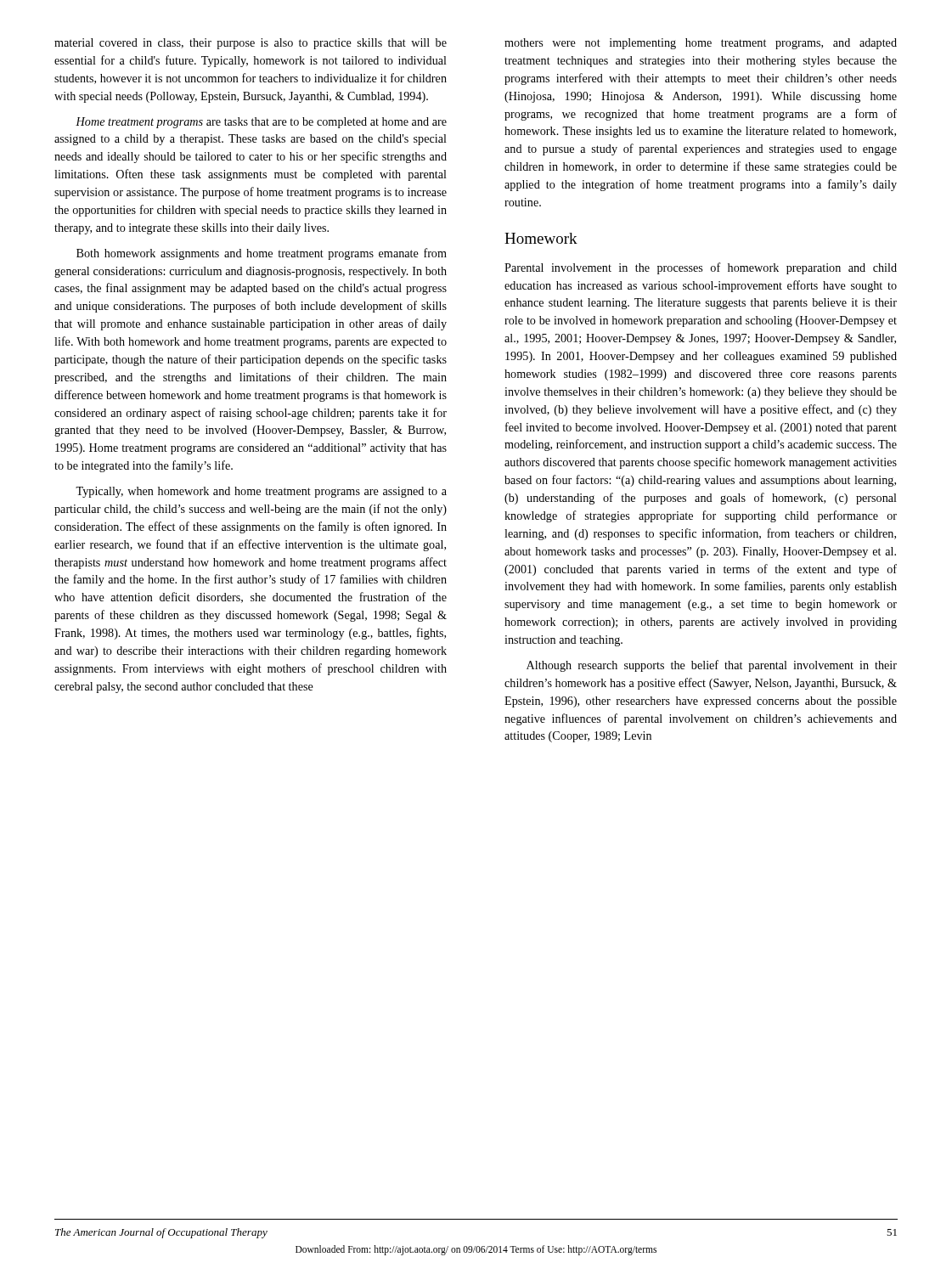
Task: Locate the block of text that opens with "Although research supports the"
Action: (701, 701)
